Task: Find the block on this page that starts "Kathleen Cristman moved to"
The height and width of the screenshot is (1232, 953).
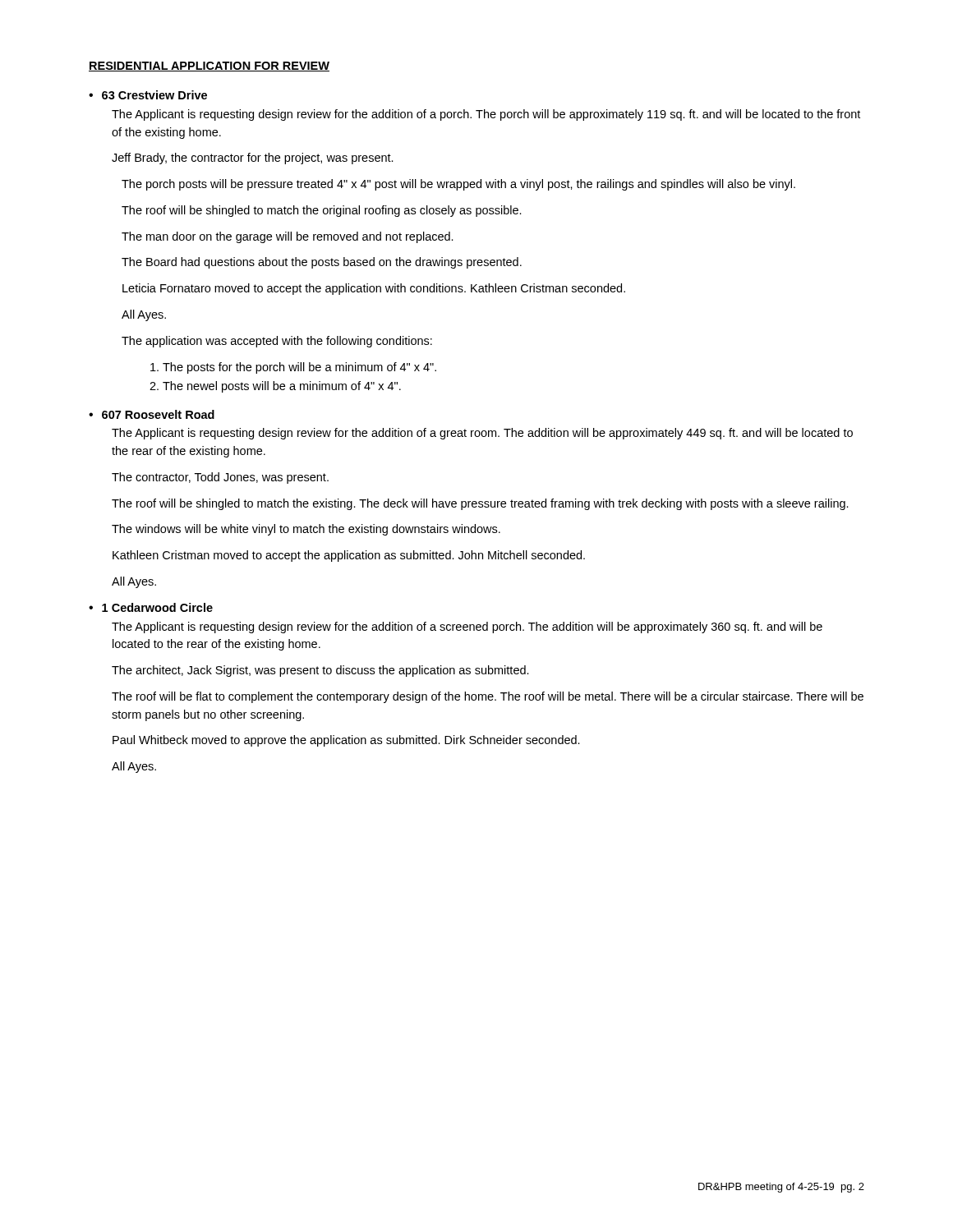Action: click(349, 555)
